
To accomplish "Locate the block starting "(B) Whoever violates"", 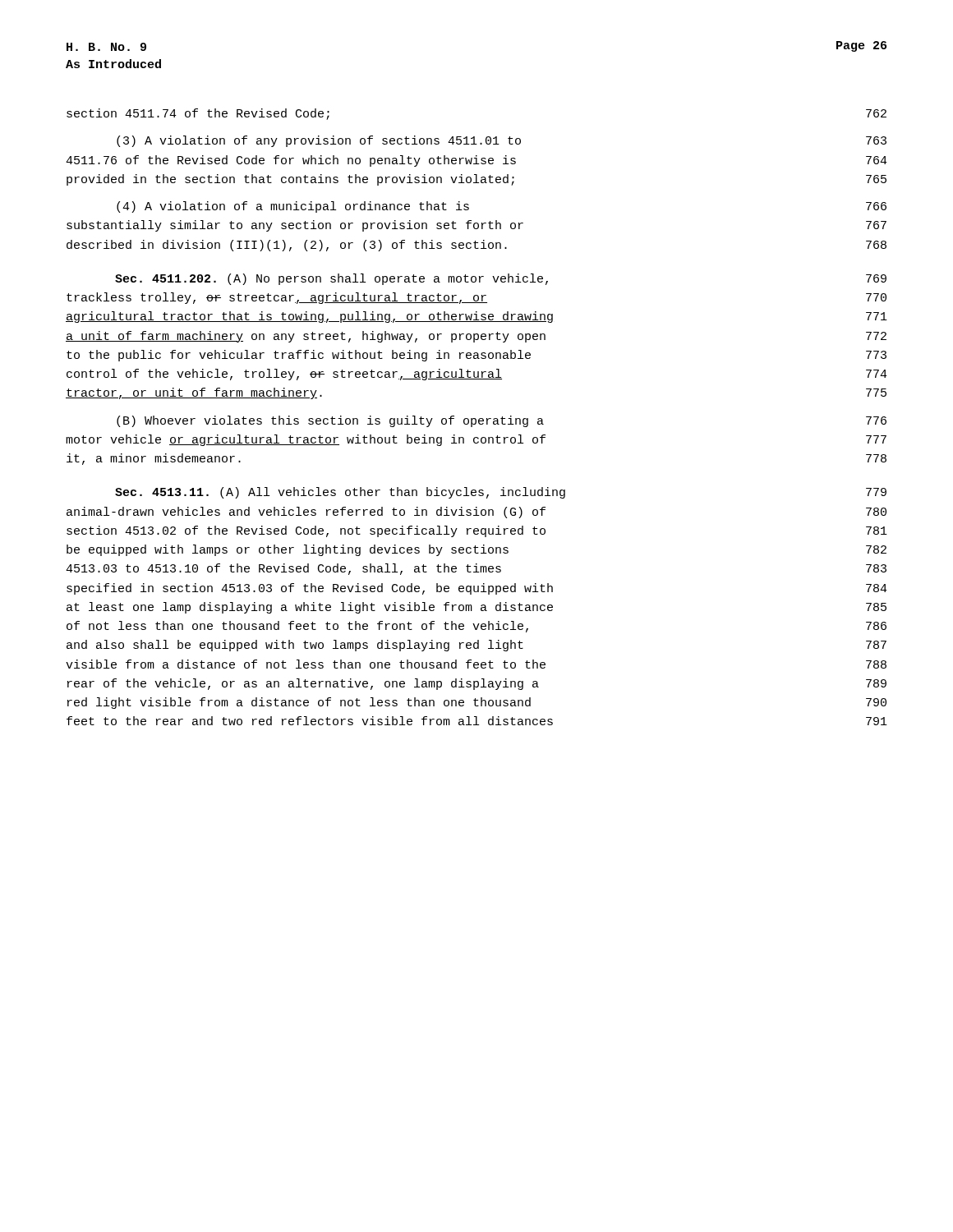I will coord(476,441).
